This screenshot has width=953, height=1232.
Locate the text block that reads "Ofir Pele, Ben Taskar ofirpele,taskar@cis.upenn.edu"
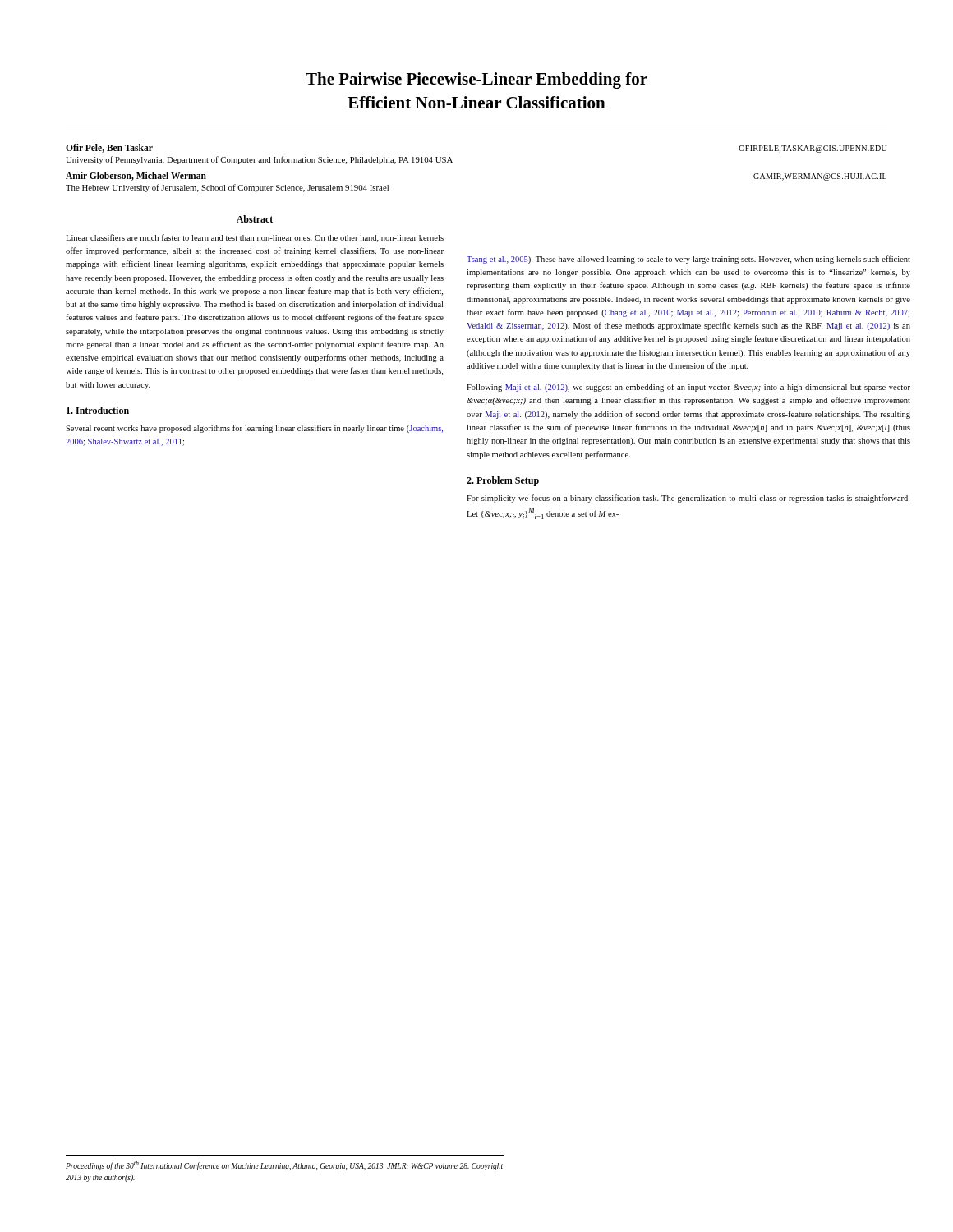pyautogui.click(x=115, y=148)
